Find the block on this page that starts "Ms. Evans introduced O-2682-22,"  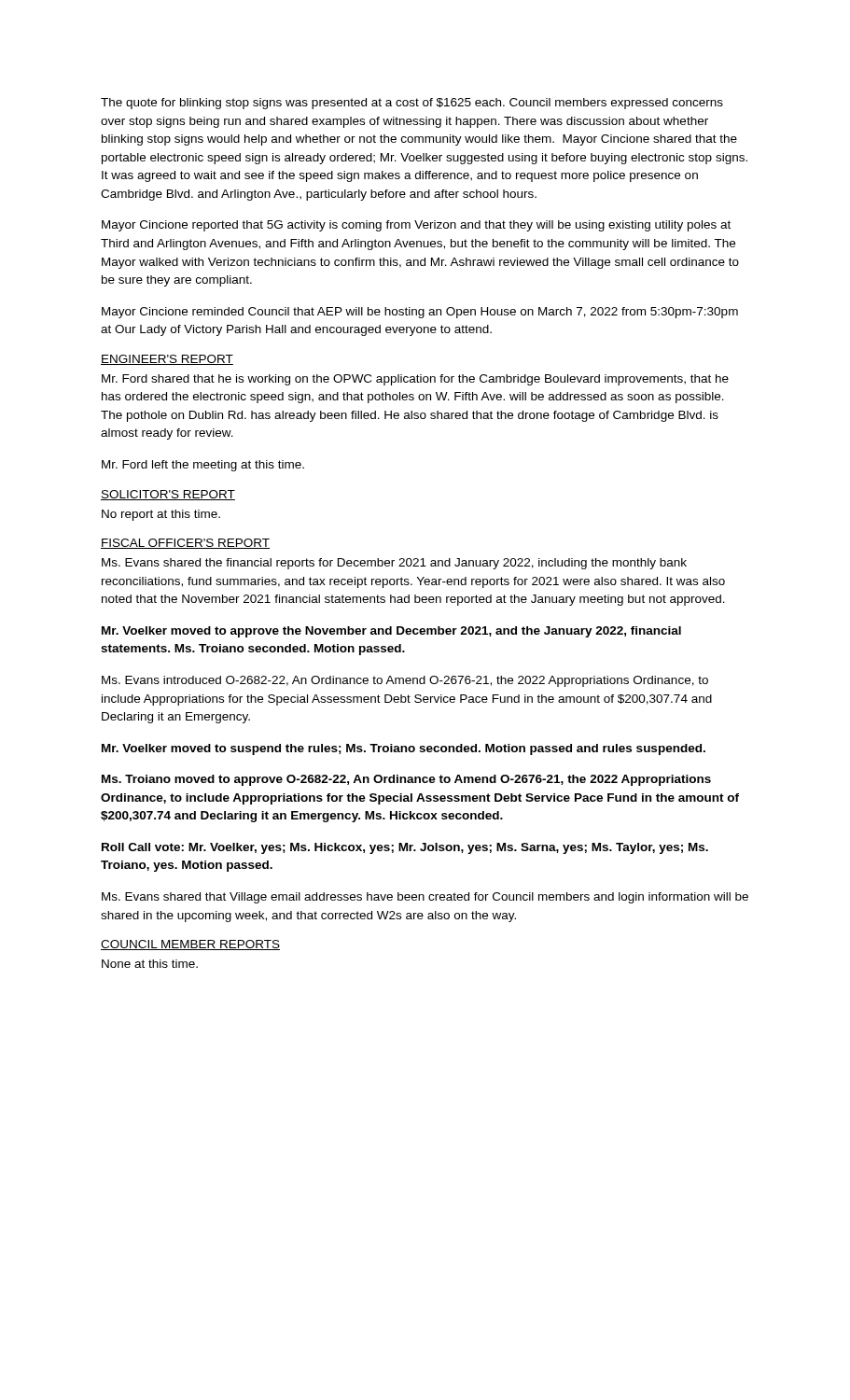[406, 698]
